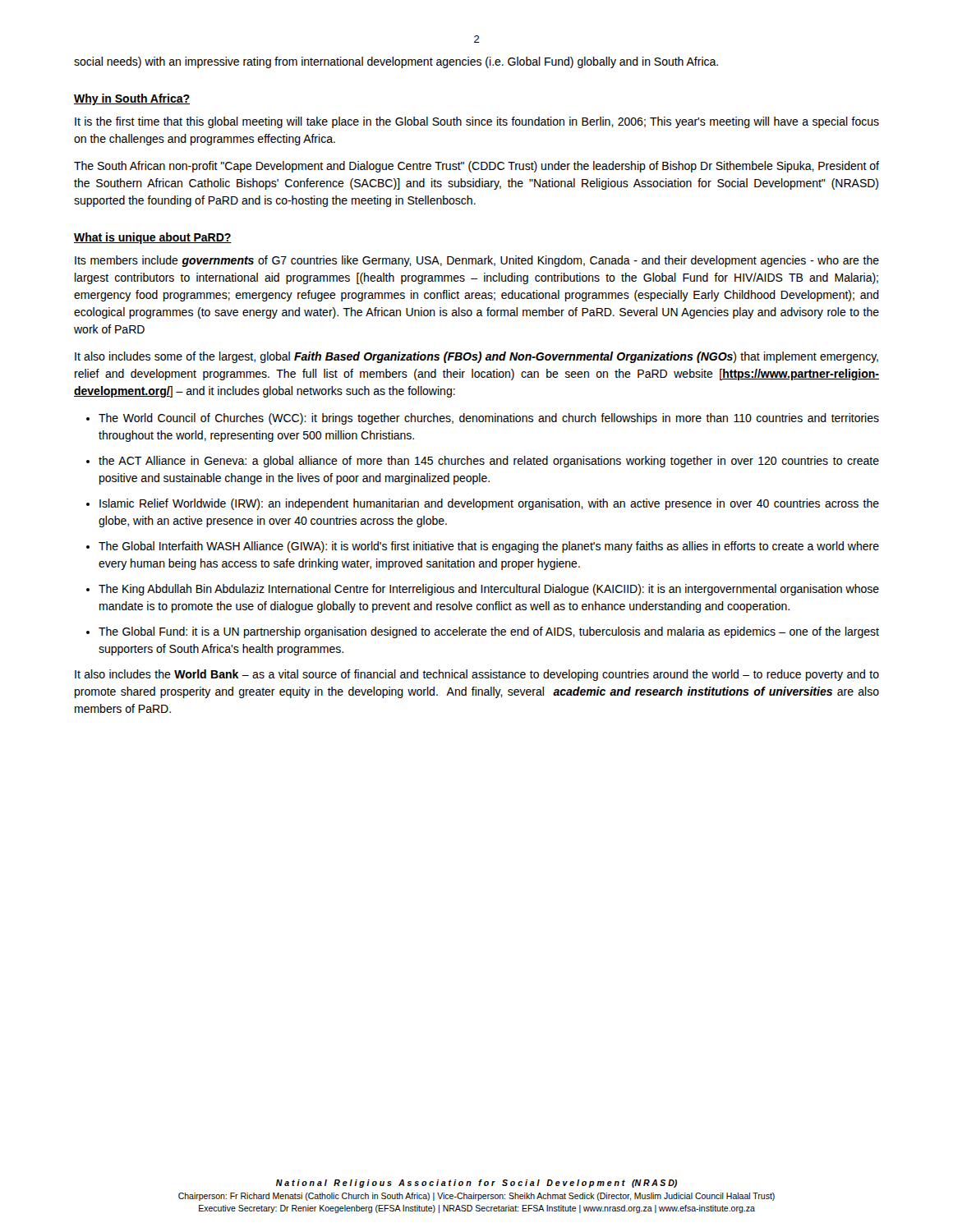Click on the block starting "Why in South"
Screen dimensions: 1232x953
(132, 99)
